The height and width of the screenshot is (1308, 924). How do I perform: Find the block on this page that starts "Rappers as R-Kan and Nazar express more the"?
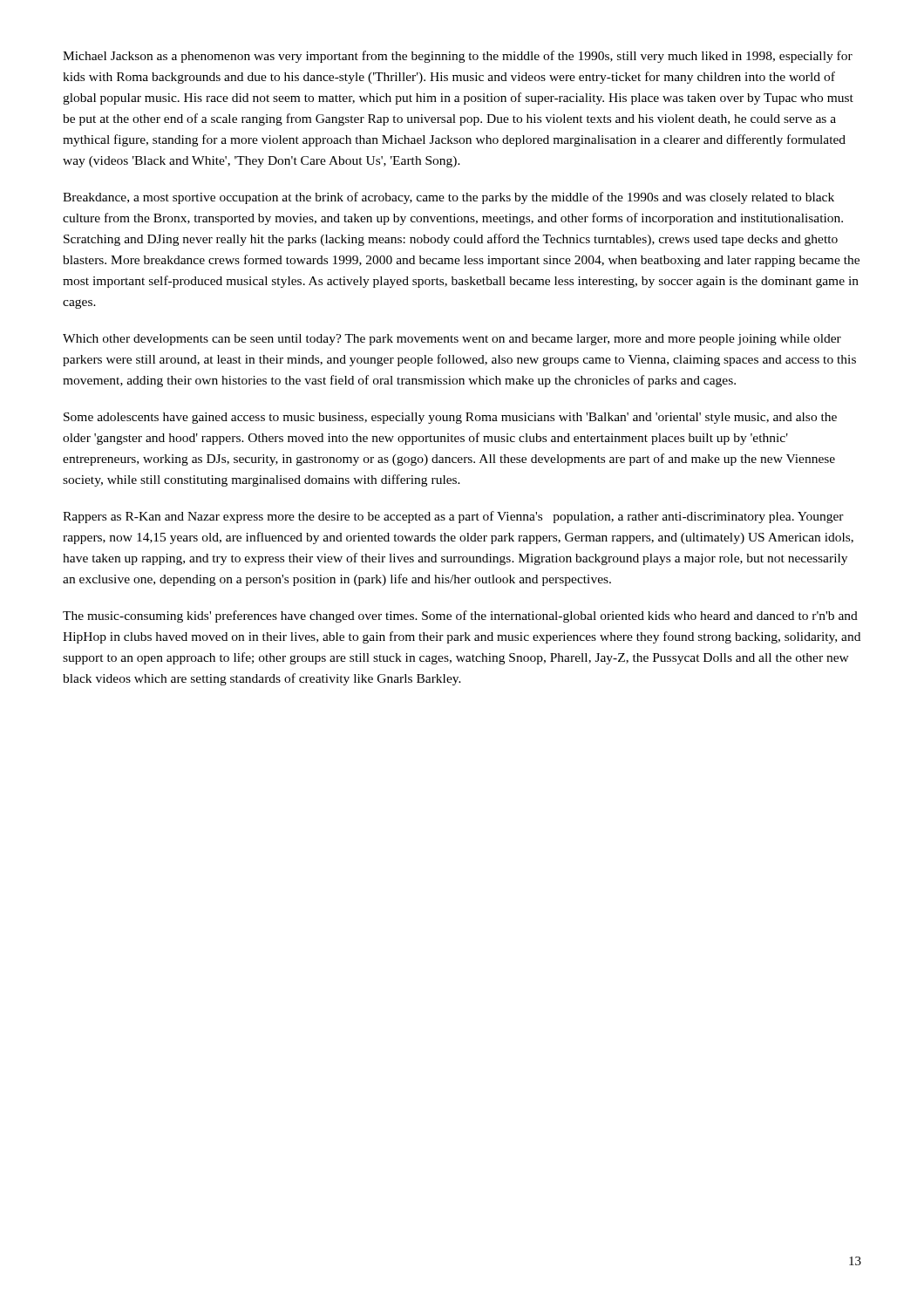458,547
